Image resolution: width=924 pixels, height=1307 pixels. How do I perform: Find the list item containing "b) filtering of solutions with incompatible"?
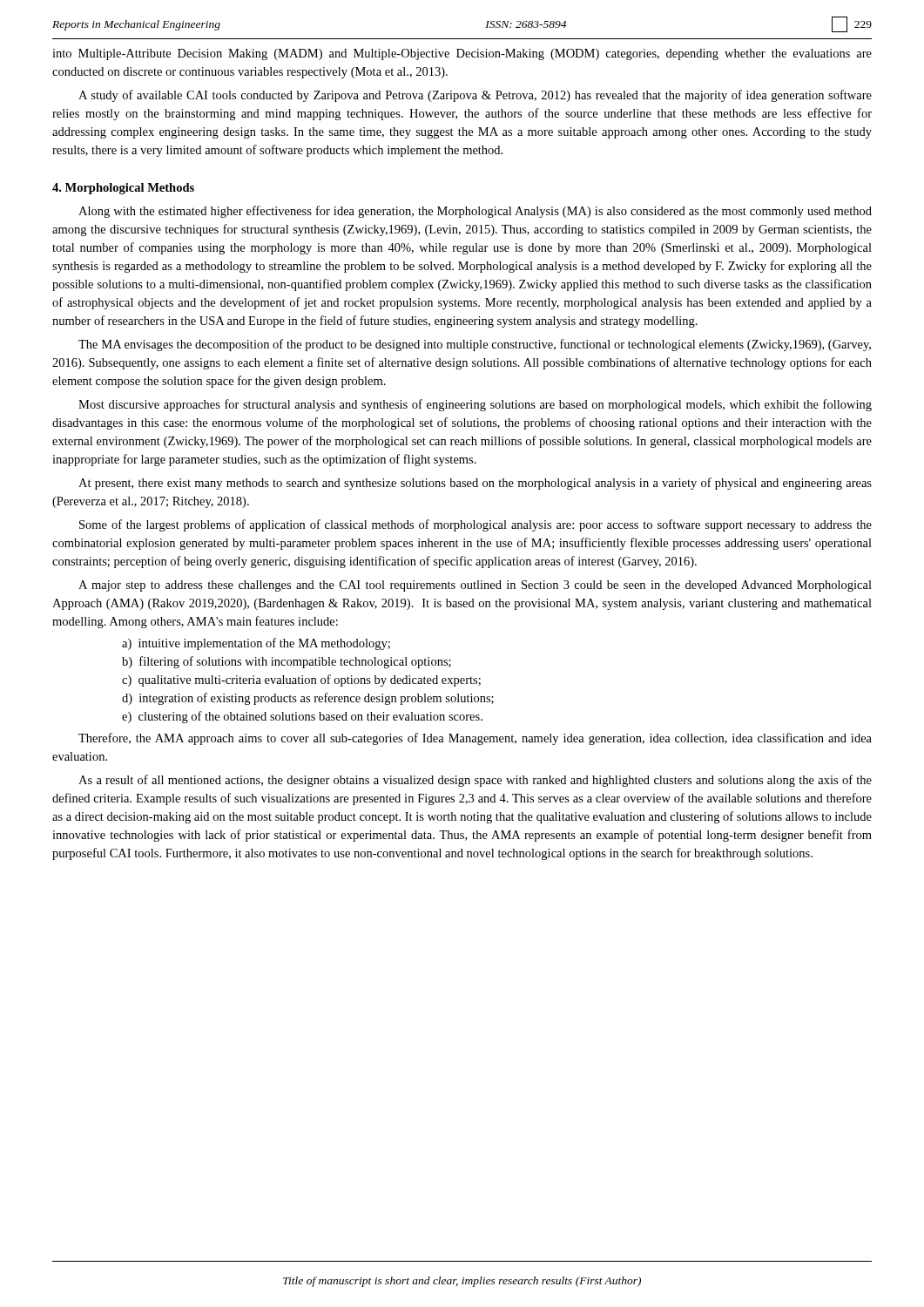pyautogui.click(x=287, y=661)
